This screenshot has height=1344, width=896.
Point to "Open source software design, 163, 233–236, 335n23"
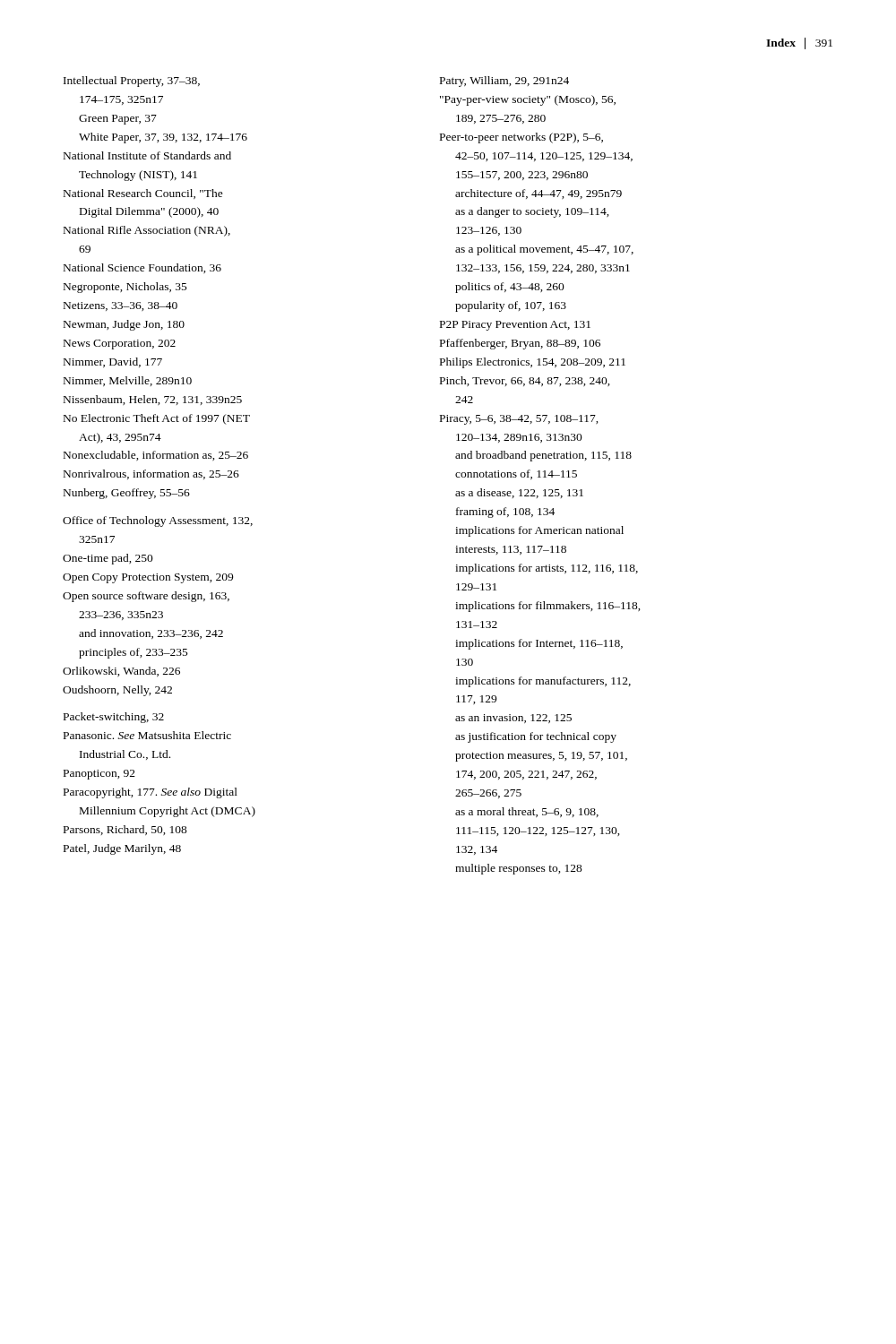click(x=222, y=606)
